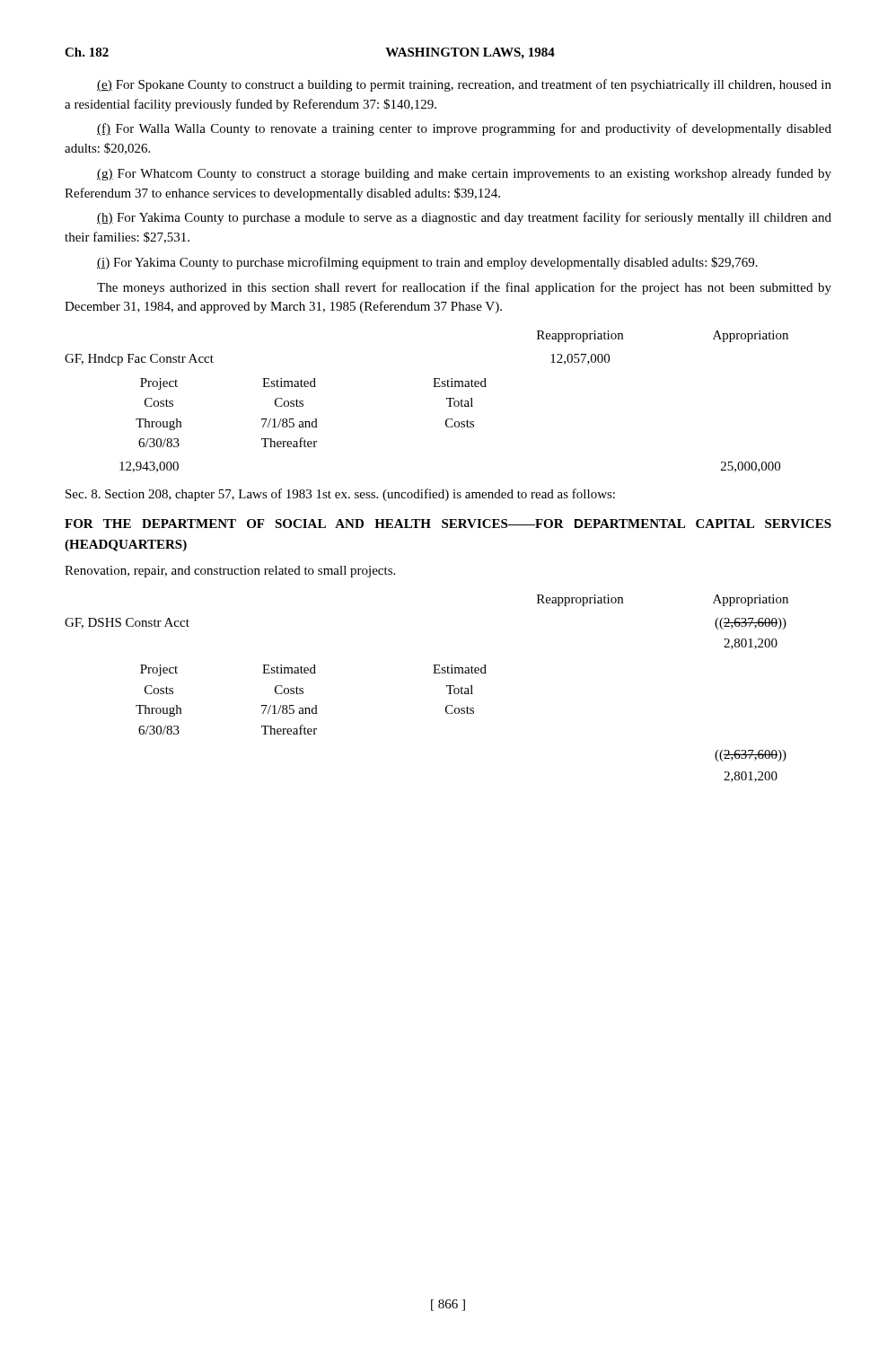
Task: Select the list item that reads "(h) For Yakima County to purchase a module"
Action: click(x=448, y=228)
